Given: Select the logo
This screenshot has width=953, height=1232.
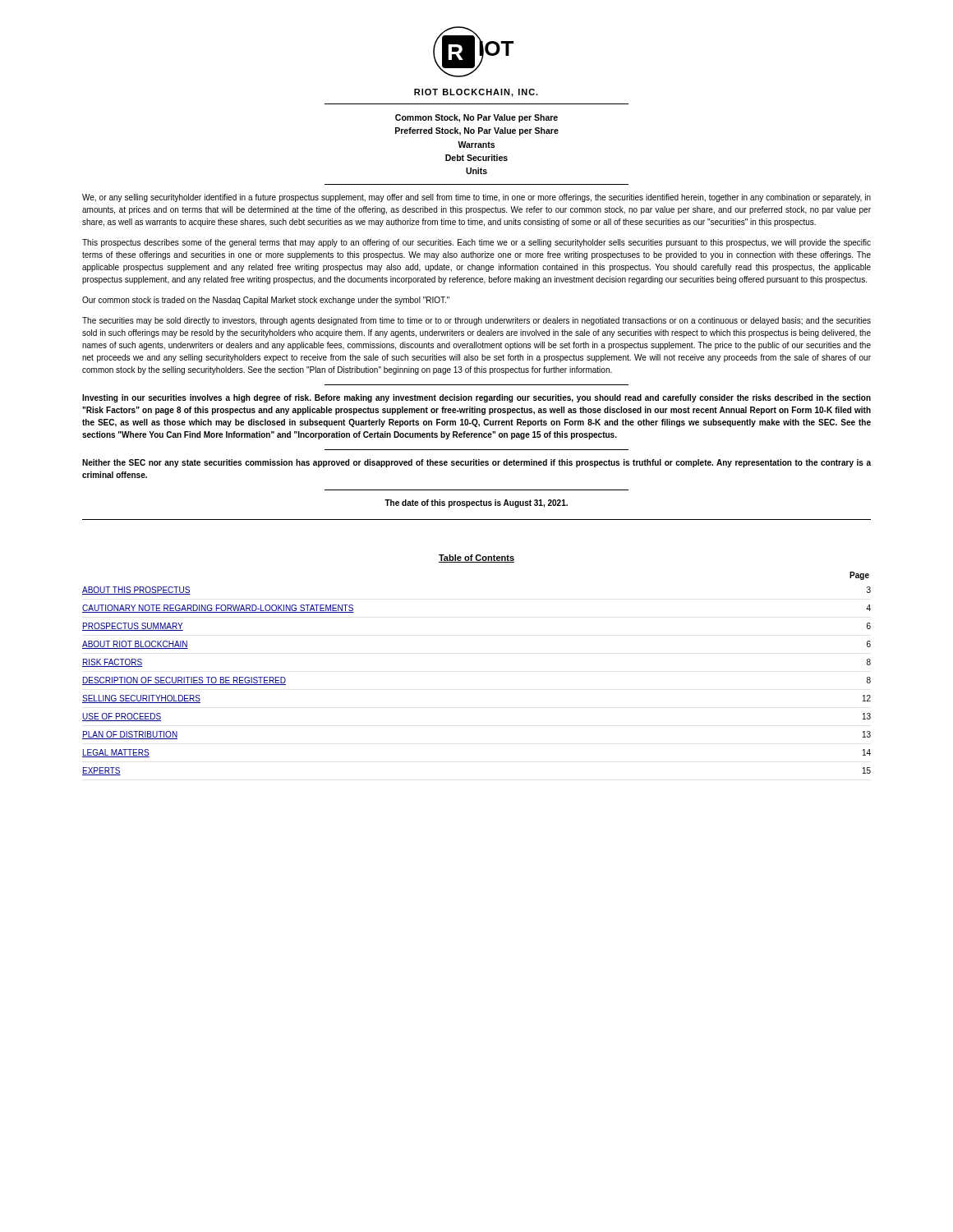Looking at the screenshot, I should [476, 61].
